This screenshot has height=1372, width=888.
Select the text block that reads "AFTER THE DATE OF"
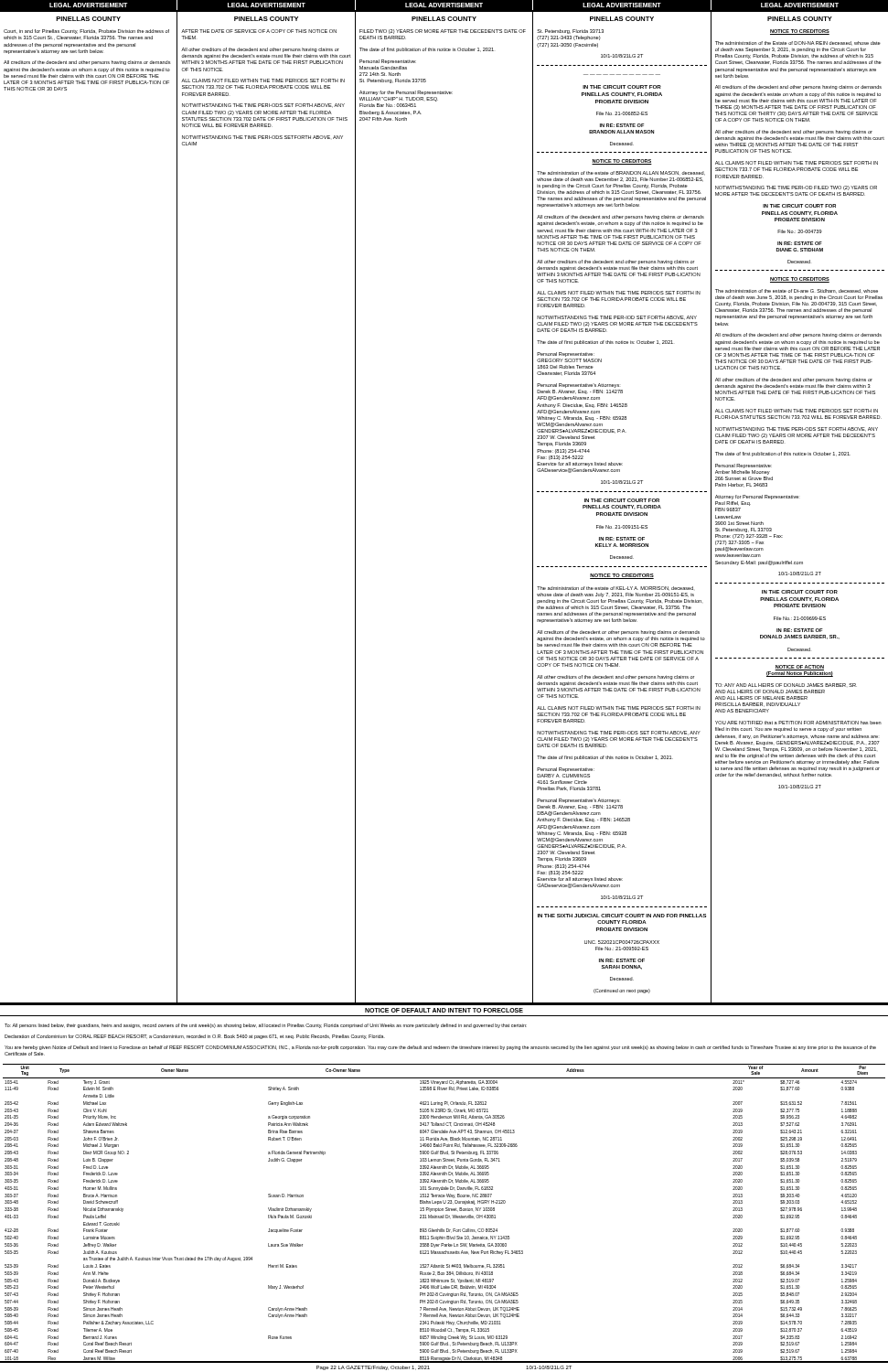tap(266, 88)
